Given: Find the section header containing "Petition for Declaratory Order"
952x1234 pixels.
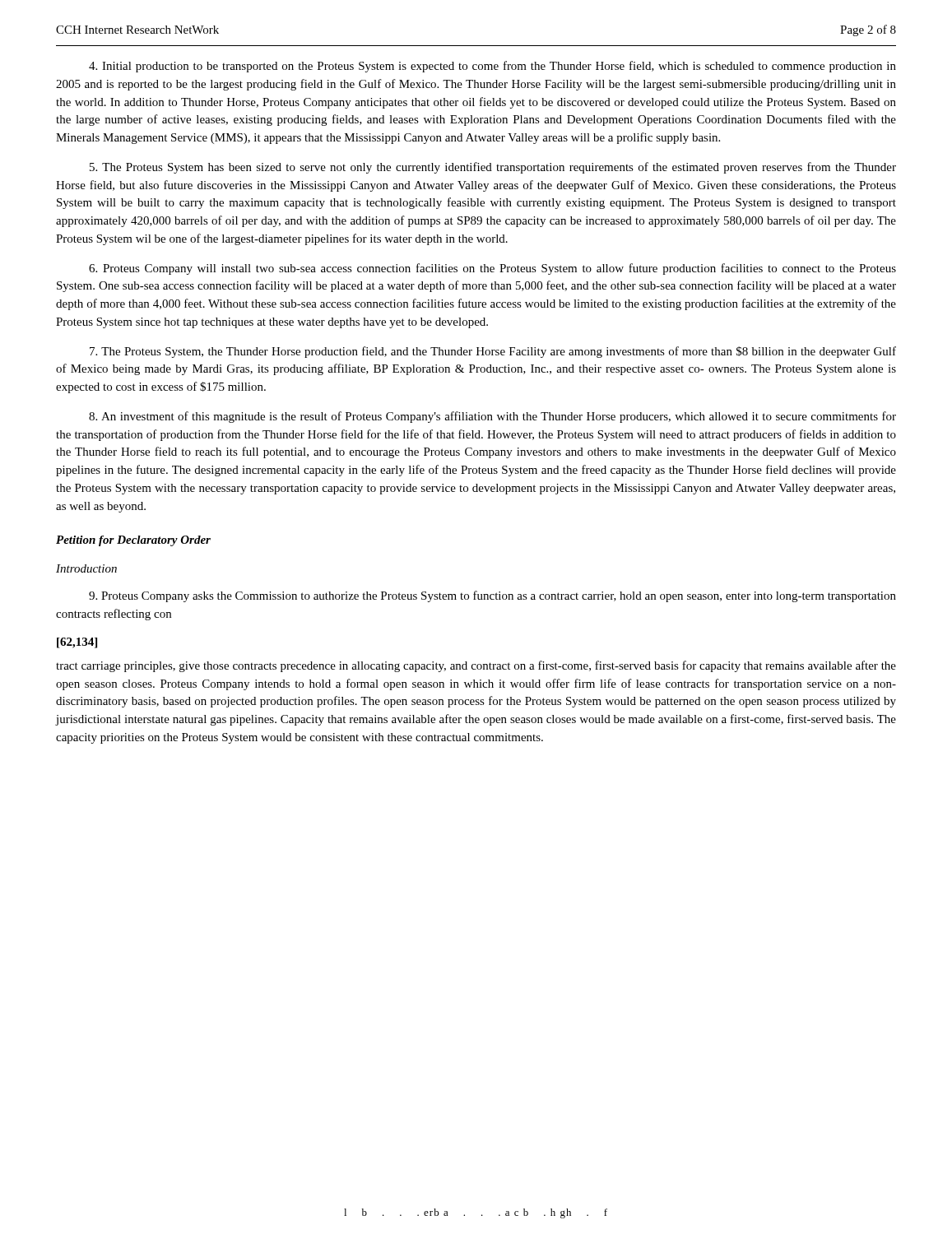Looking at the screenshot, I should 133,540.
